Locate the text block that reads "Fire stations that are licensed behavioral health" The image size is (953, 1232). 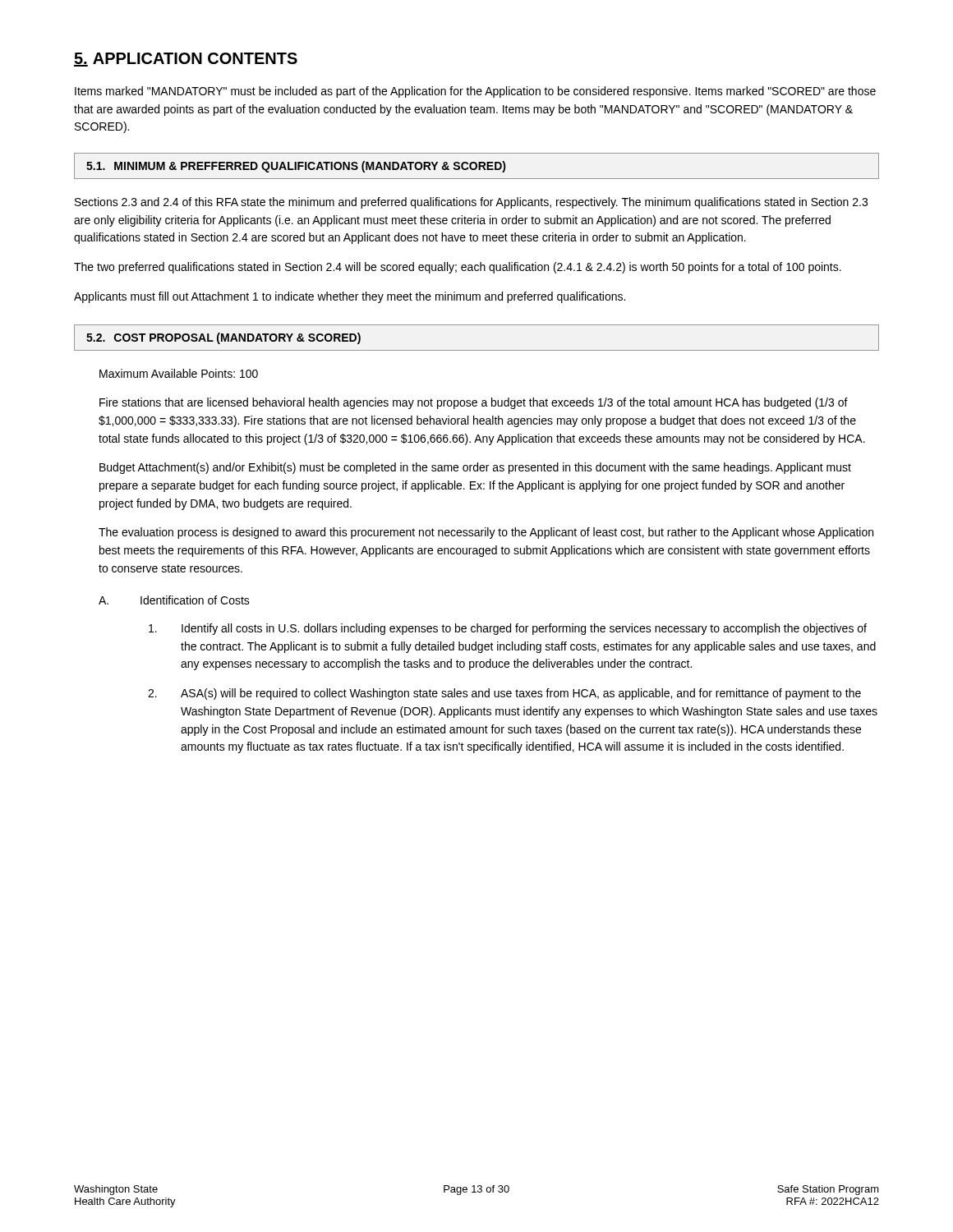[482, 420]
